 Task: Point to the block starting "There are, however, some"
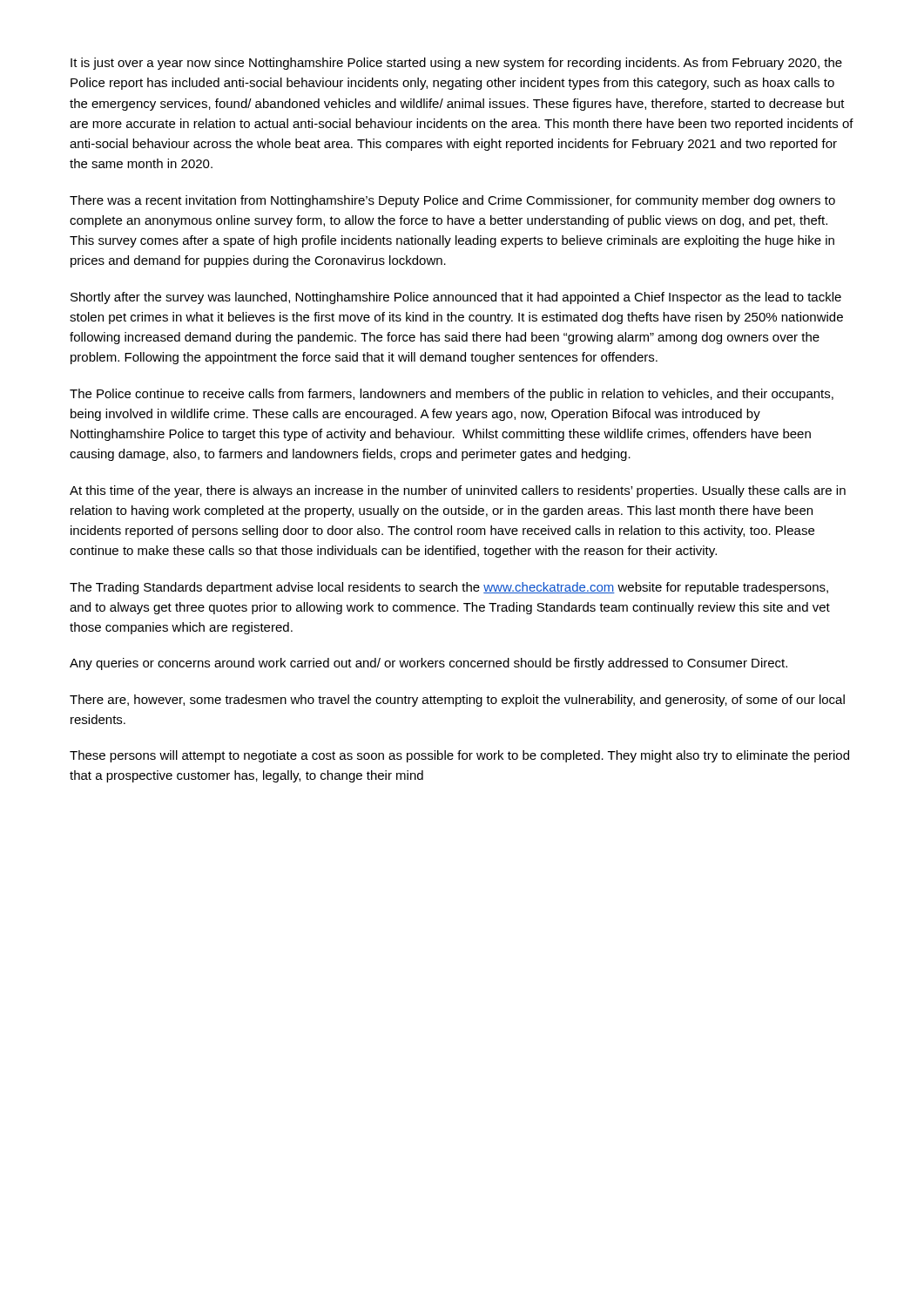click(x=458, y=709)
